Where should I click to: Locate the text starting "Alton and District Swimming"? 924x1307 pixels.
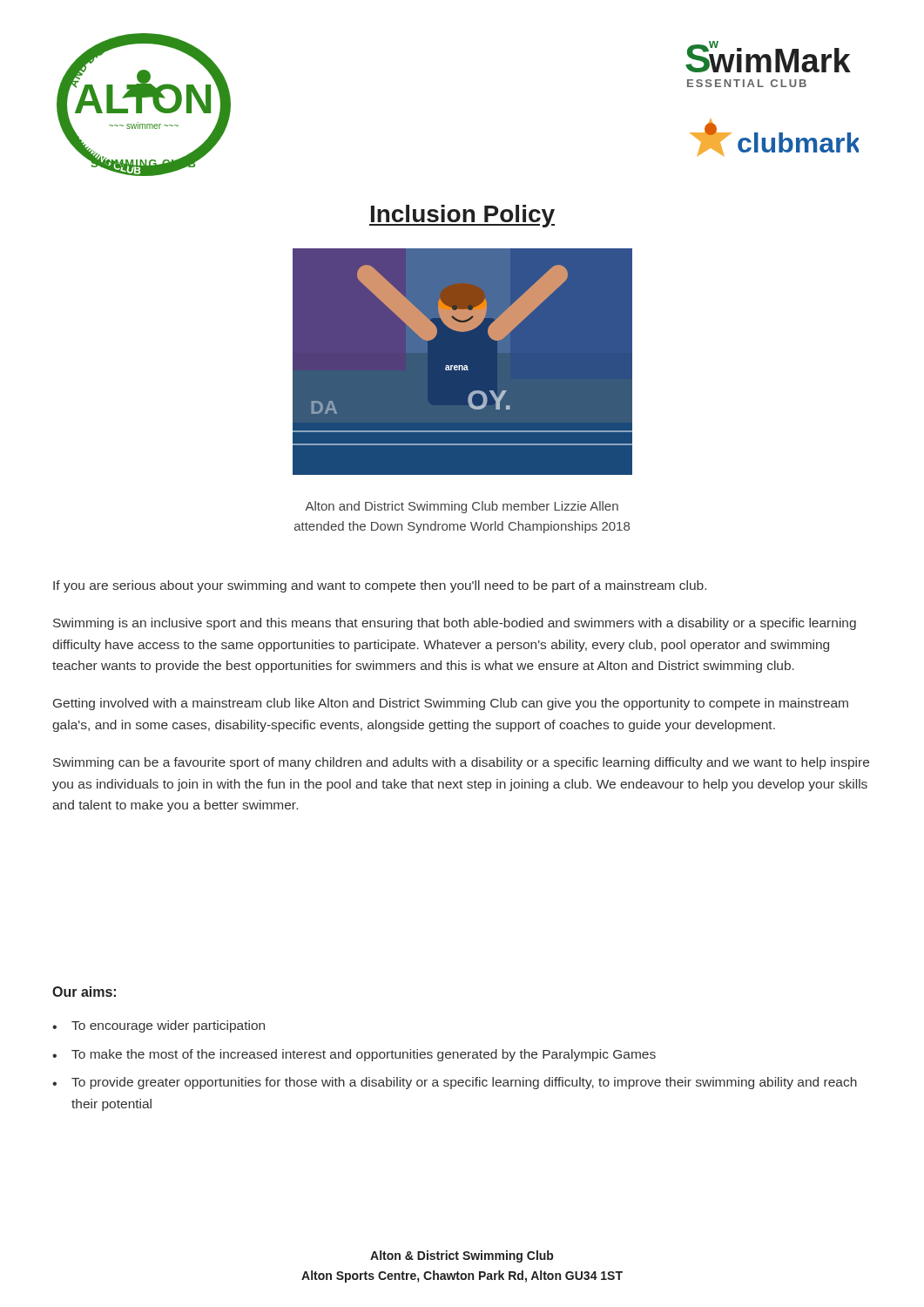462,516
